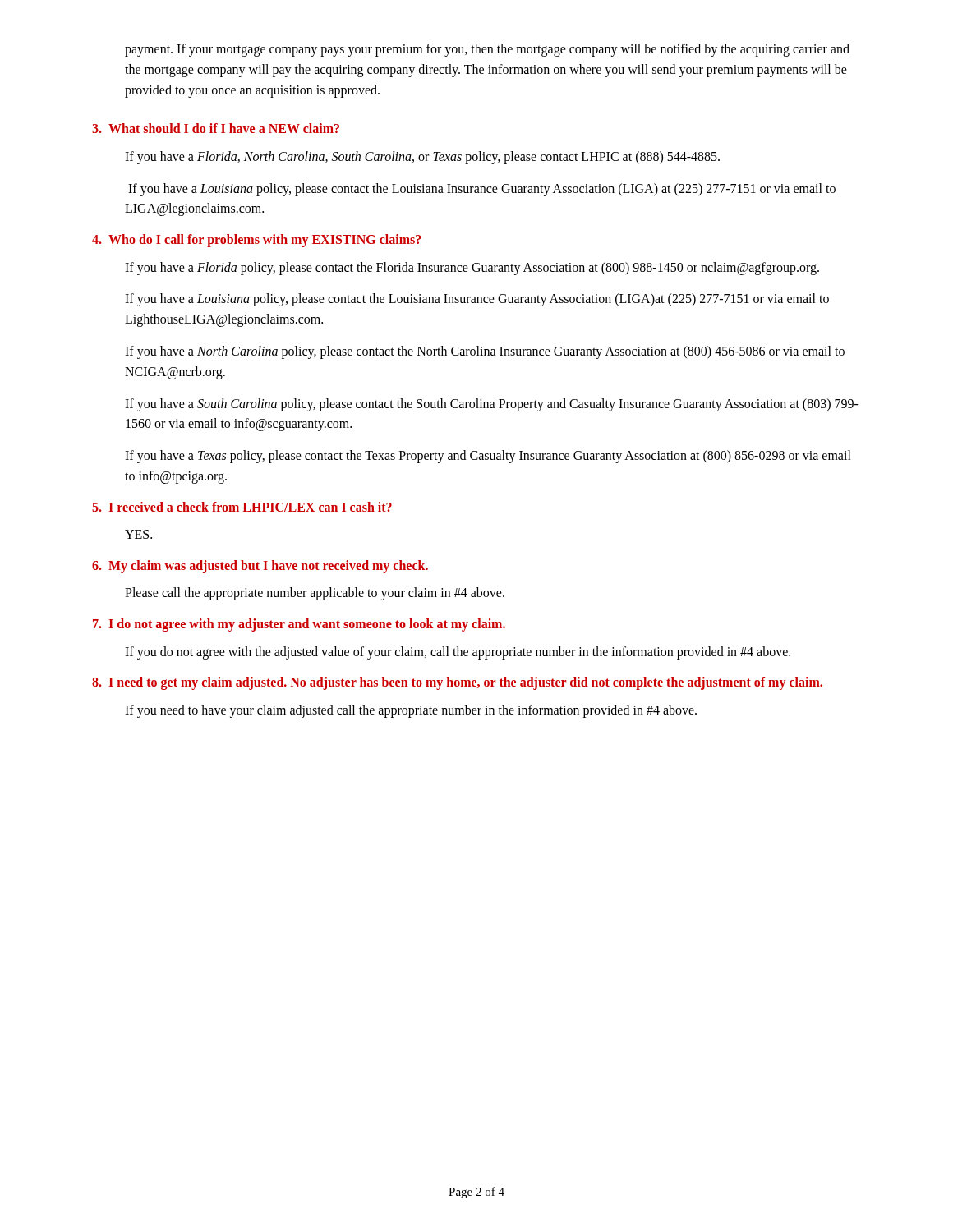Locate the text block that reads "If you need to"

point(411,710)
